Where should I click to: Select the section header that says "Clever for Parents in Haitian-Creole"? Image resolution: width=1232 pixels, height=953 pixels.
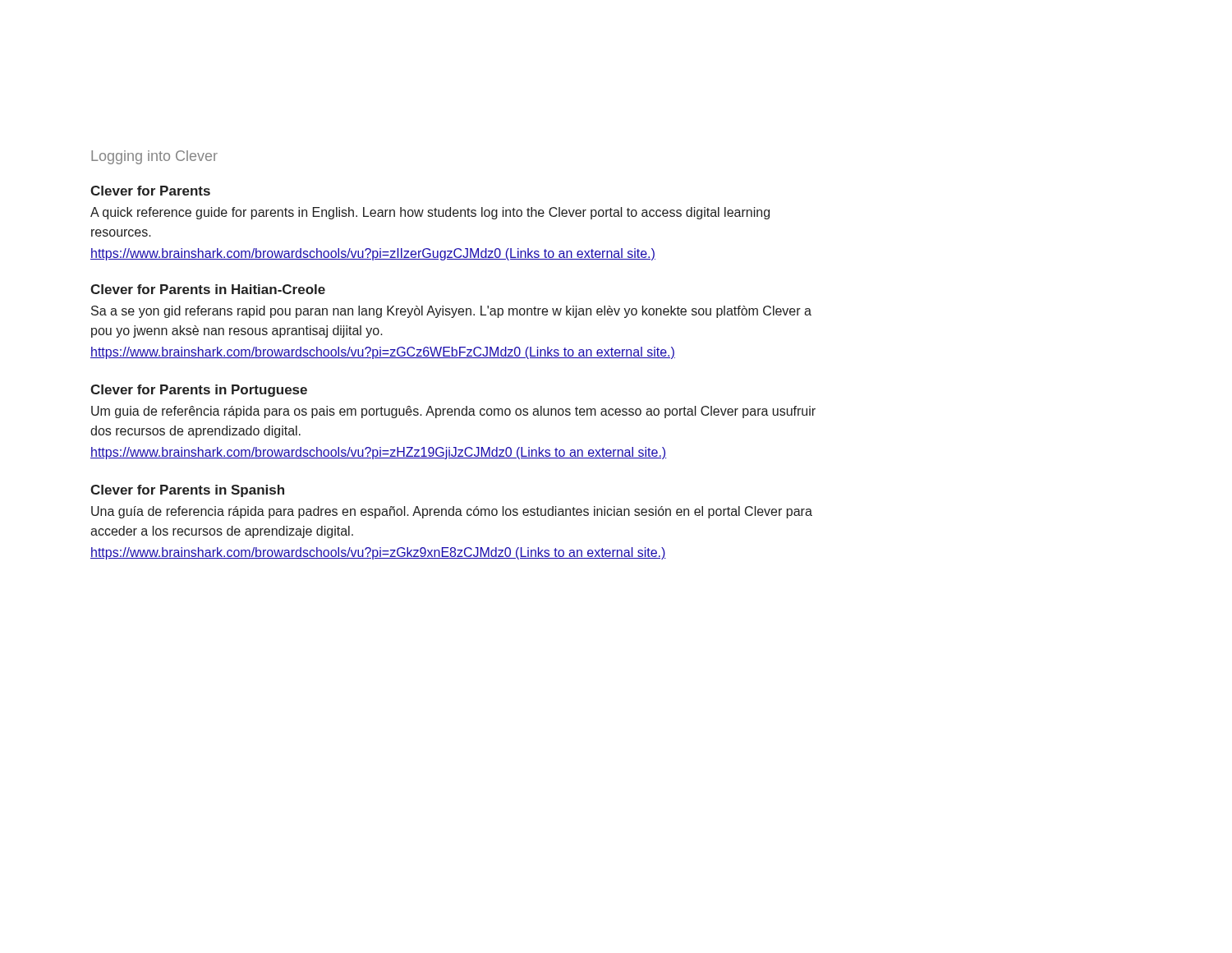tap(208, 289)
